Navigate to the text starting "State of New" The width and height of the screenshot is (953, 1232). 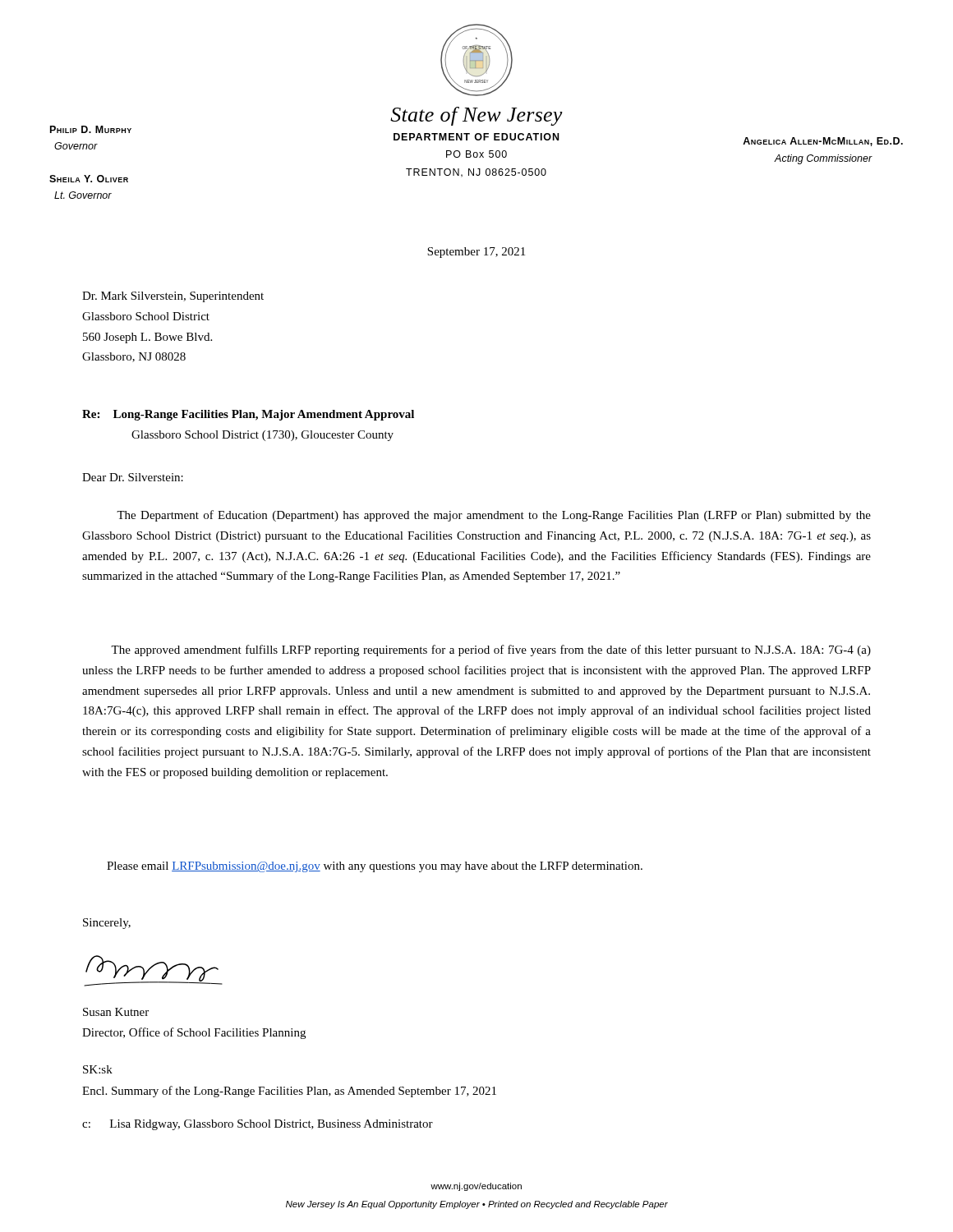pyautogui.click(x=476, y=115)
